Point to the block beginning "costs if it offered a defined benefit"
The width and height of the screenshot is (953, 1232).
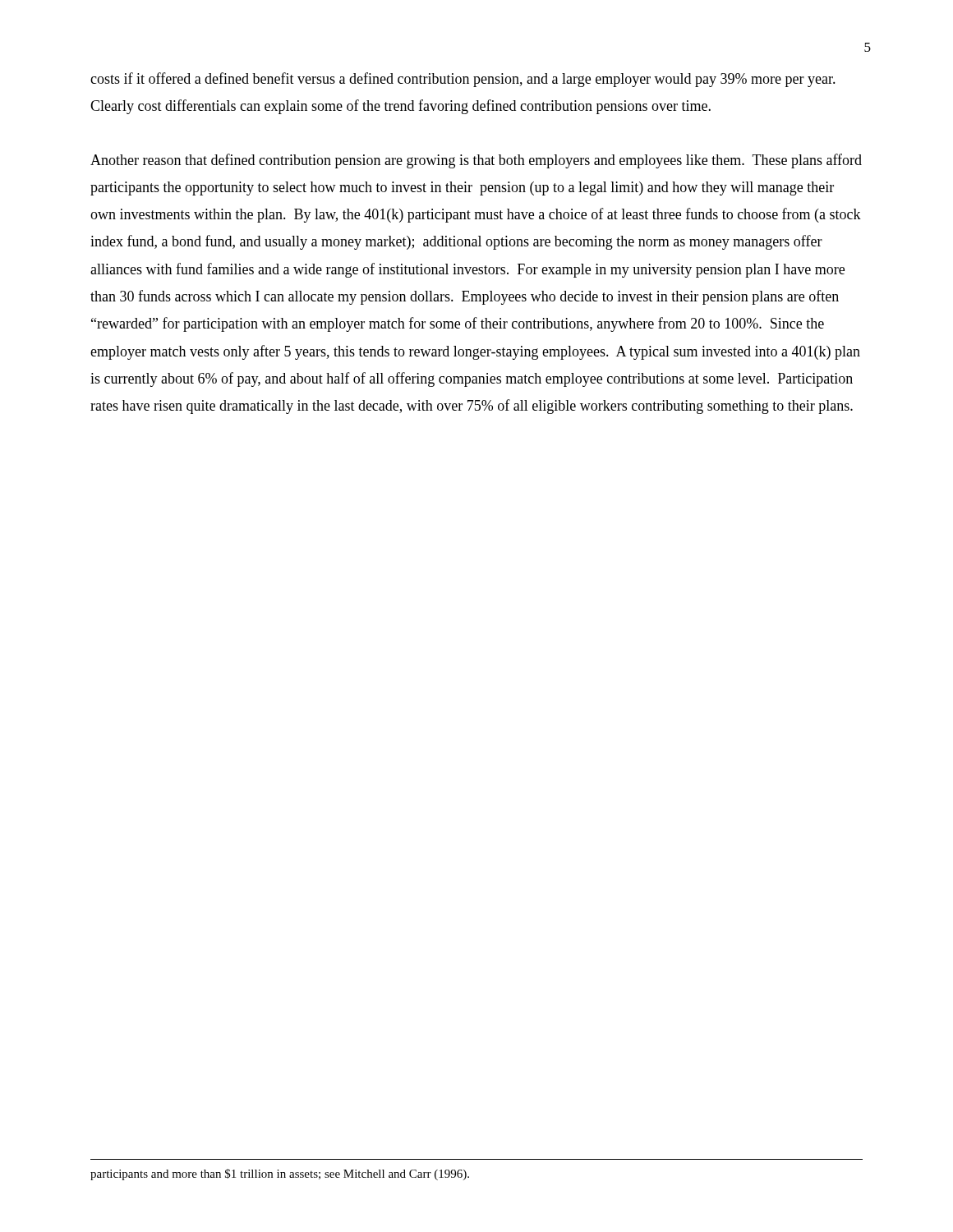point(465,93)
